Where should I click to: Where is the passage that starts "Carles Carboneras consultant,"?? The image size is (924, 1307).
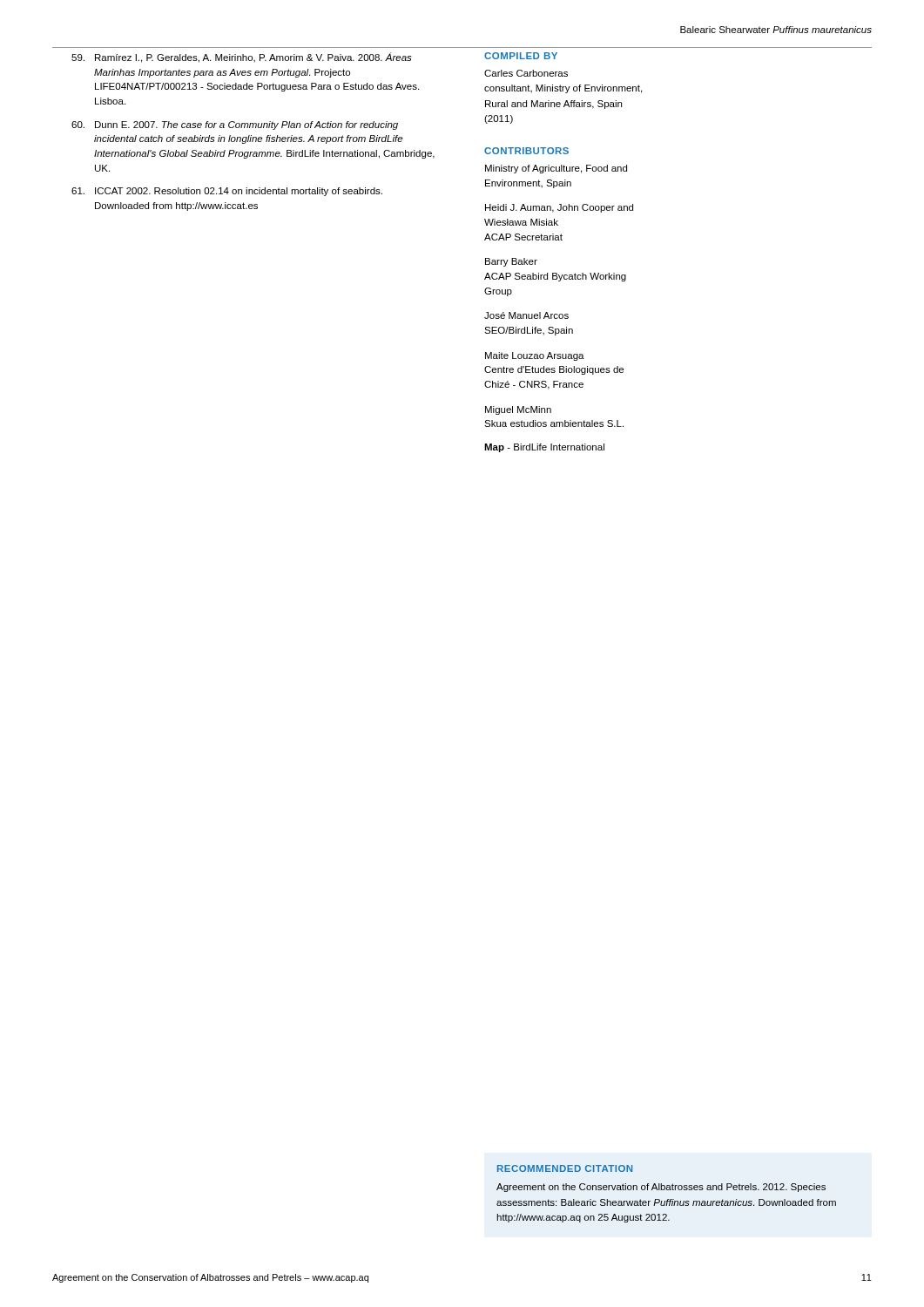(564, 96)
